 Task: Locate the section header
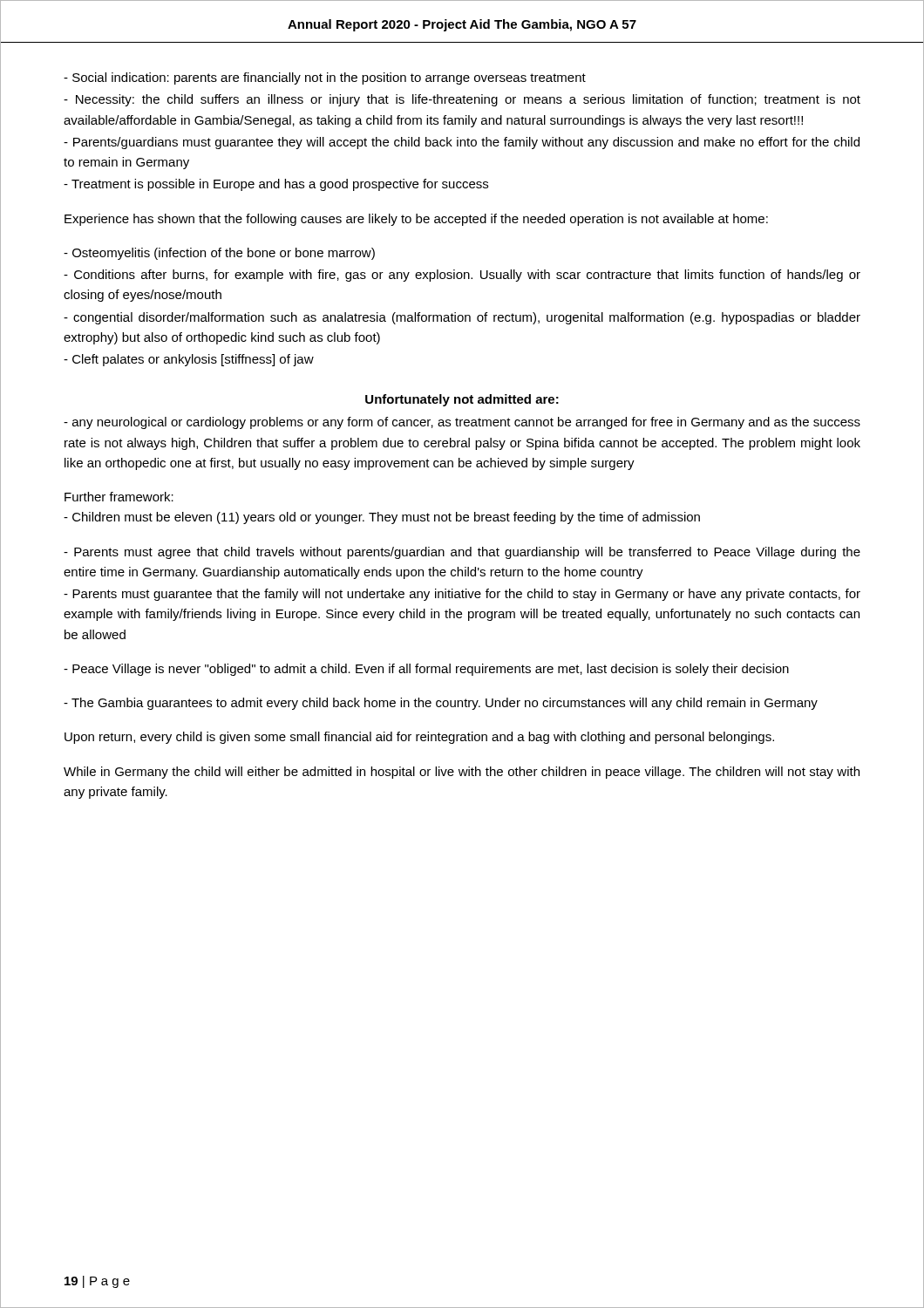(462, 399)
